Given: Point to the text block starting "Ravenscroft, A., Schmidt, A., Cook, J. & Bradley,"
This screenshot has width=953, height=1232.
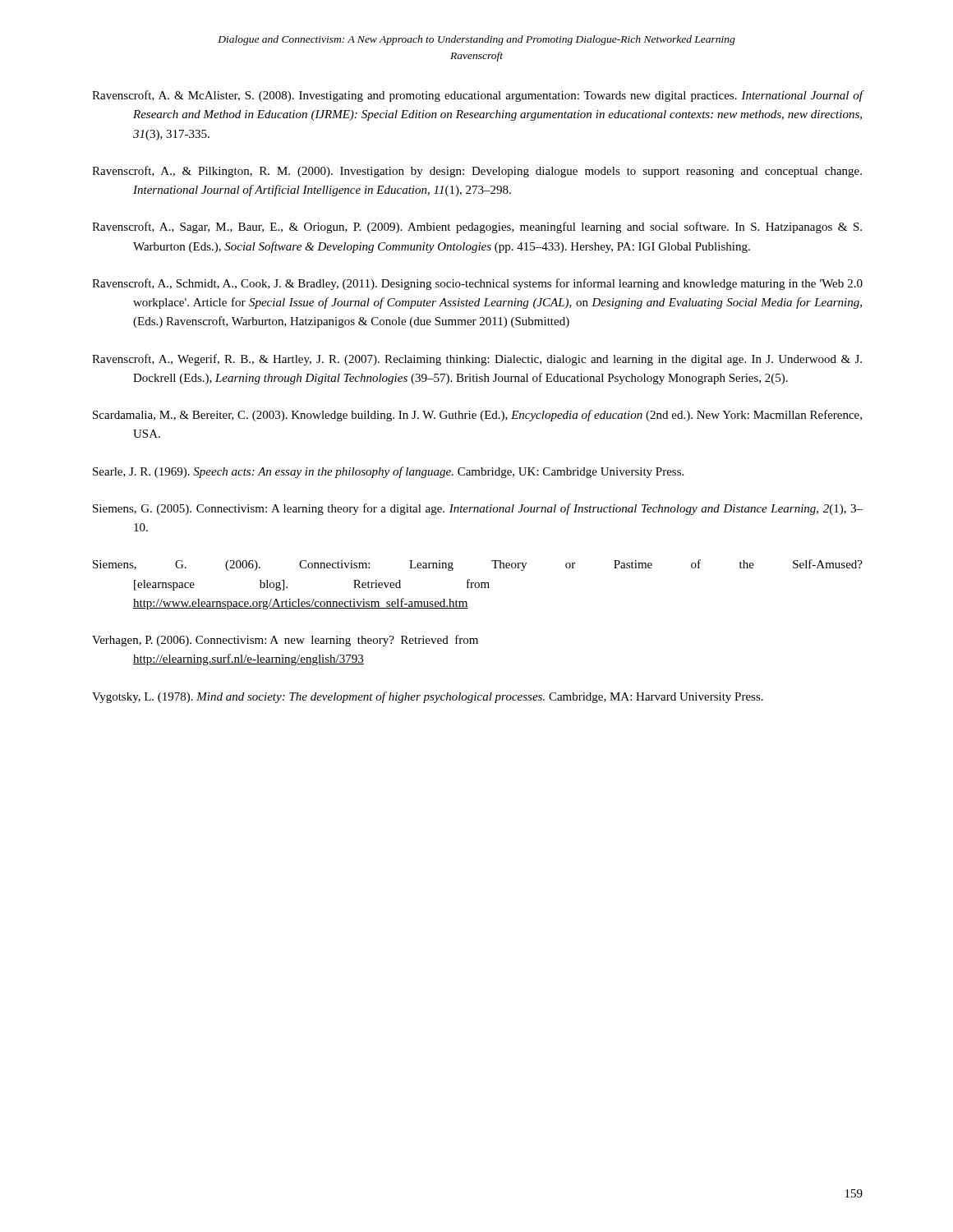Looking at the screenshot, I should 477,302.
